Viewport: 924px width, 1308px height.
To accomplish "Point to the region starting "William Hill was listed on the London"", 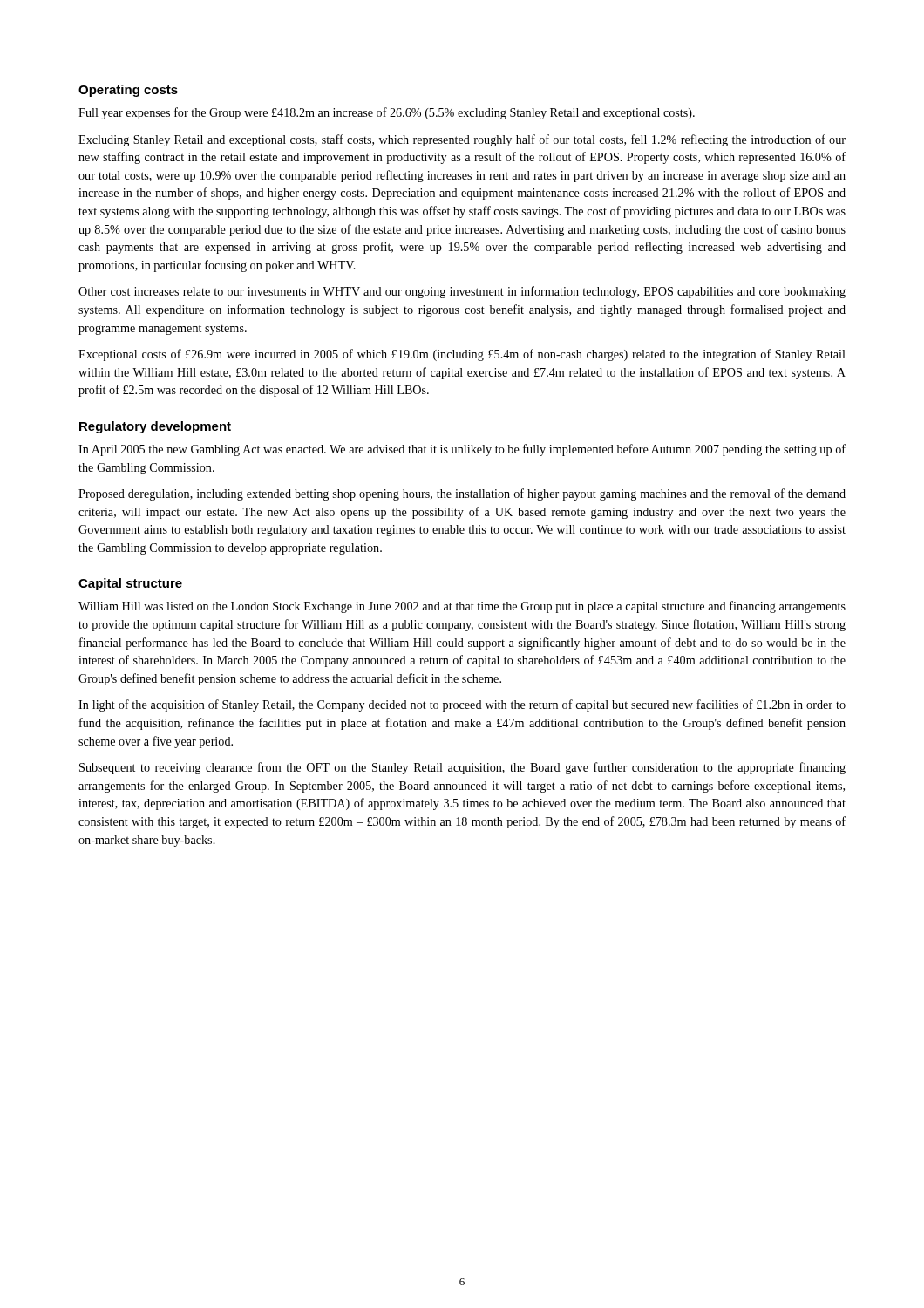I will point(462,642).
